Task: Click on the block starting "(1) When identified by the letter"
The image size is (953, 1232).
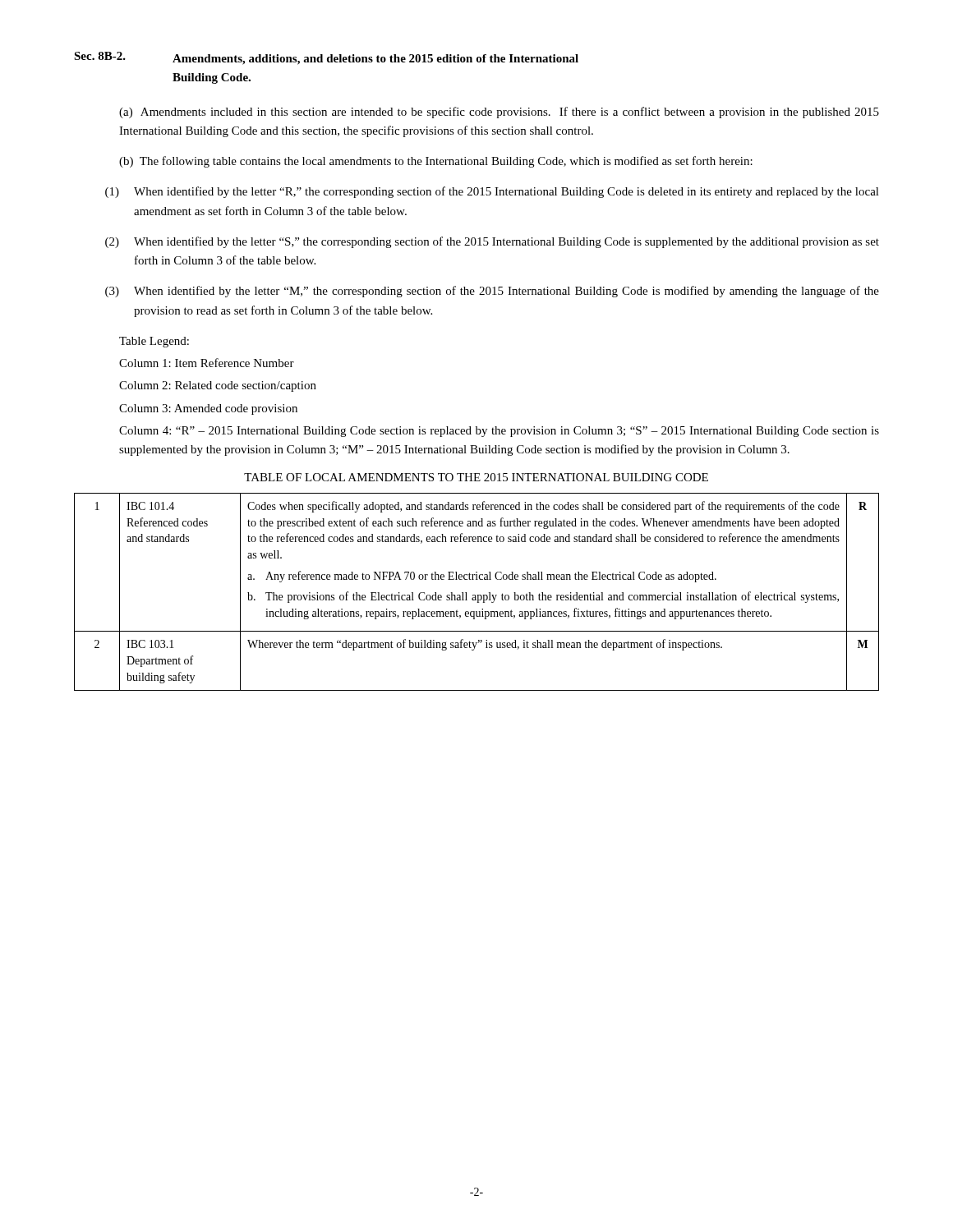Action: pyautogui.click(x=476, y=202)
